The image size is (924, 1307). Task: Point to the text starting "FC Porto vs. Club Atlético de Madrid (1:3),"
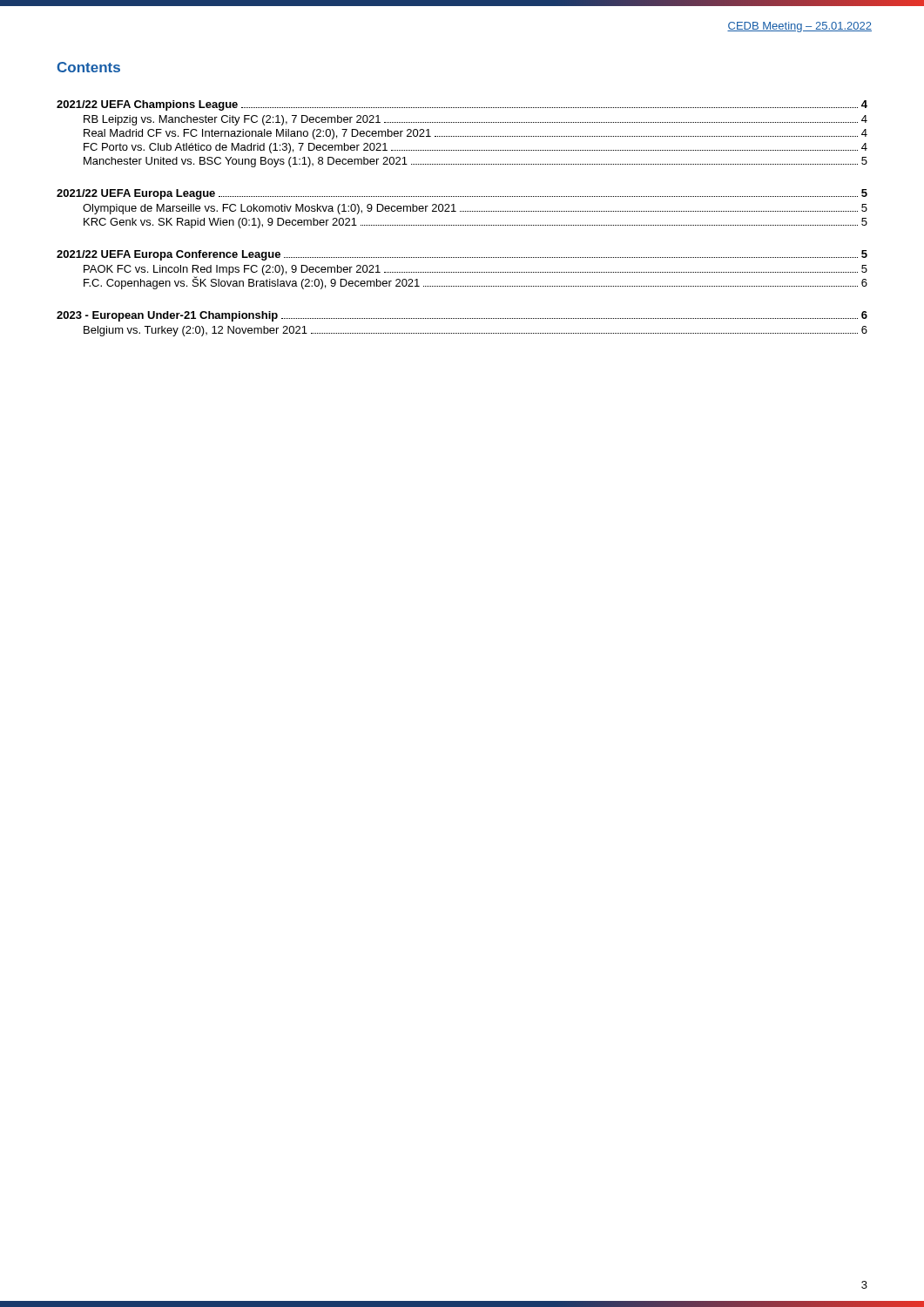pos(475,147)
